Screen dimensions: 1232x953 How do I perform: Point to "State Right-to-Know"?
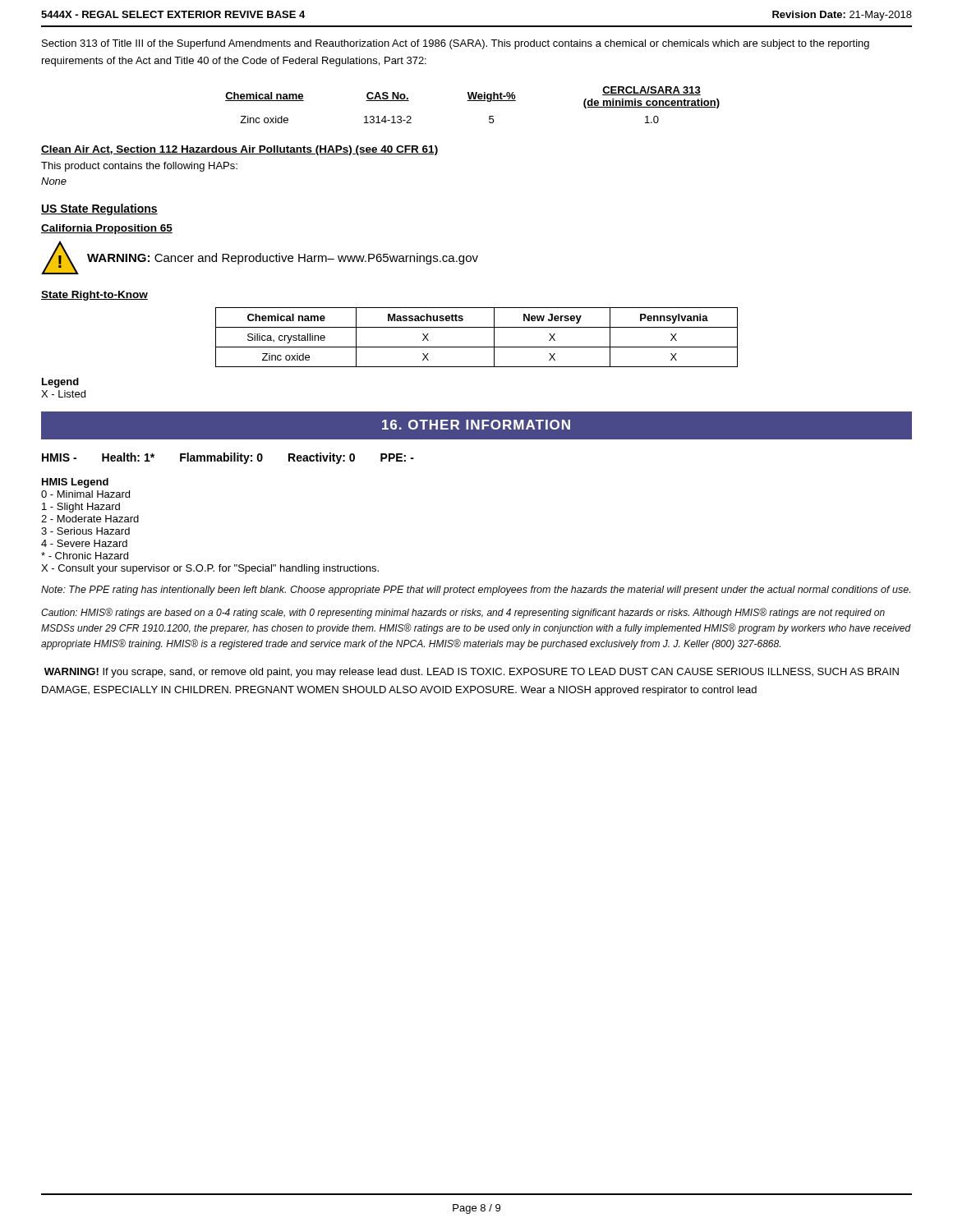coord(94,294)
